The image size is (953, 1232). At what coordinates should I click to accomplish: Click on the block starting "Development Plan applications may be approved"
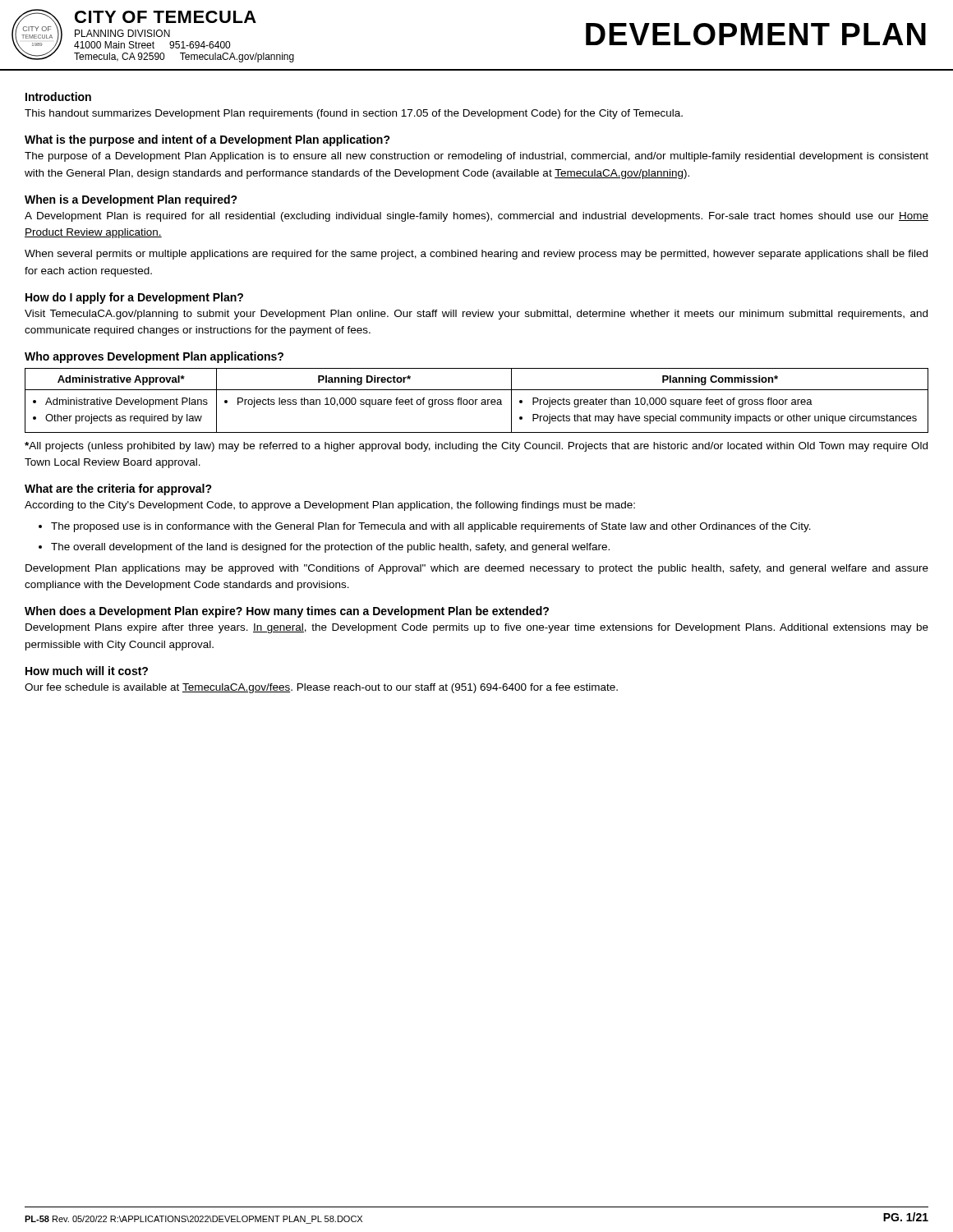click(x=476, y=576)
